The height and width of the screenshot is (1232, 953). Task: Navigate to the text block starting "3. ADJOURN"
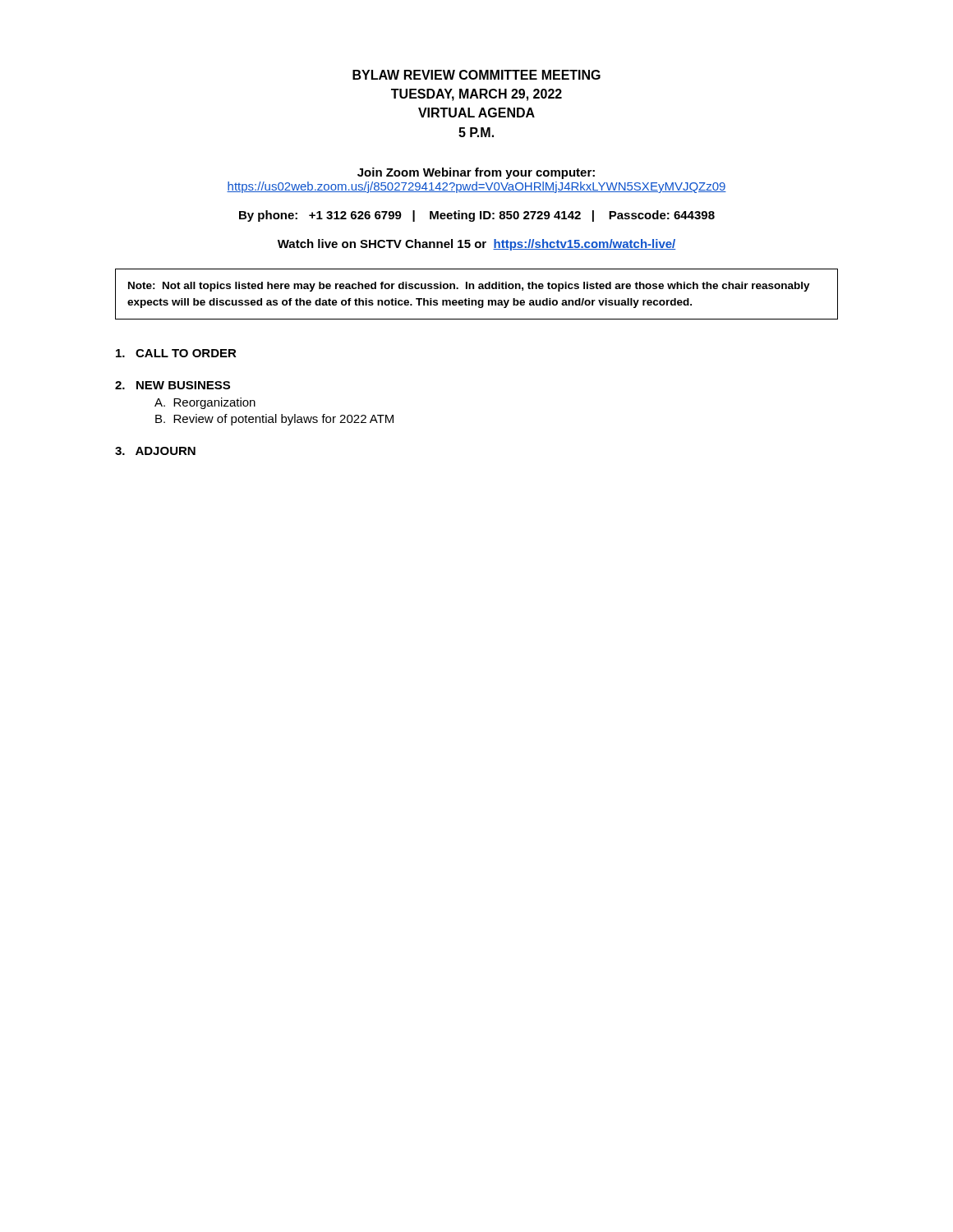(x=156, y=451)
